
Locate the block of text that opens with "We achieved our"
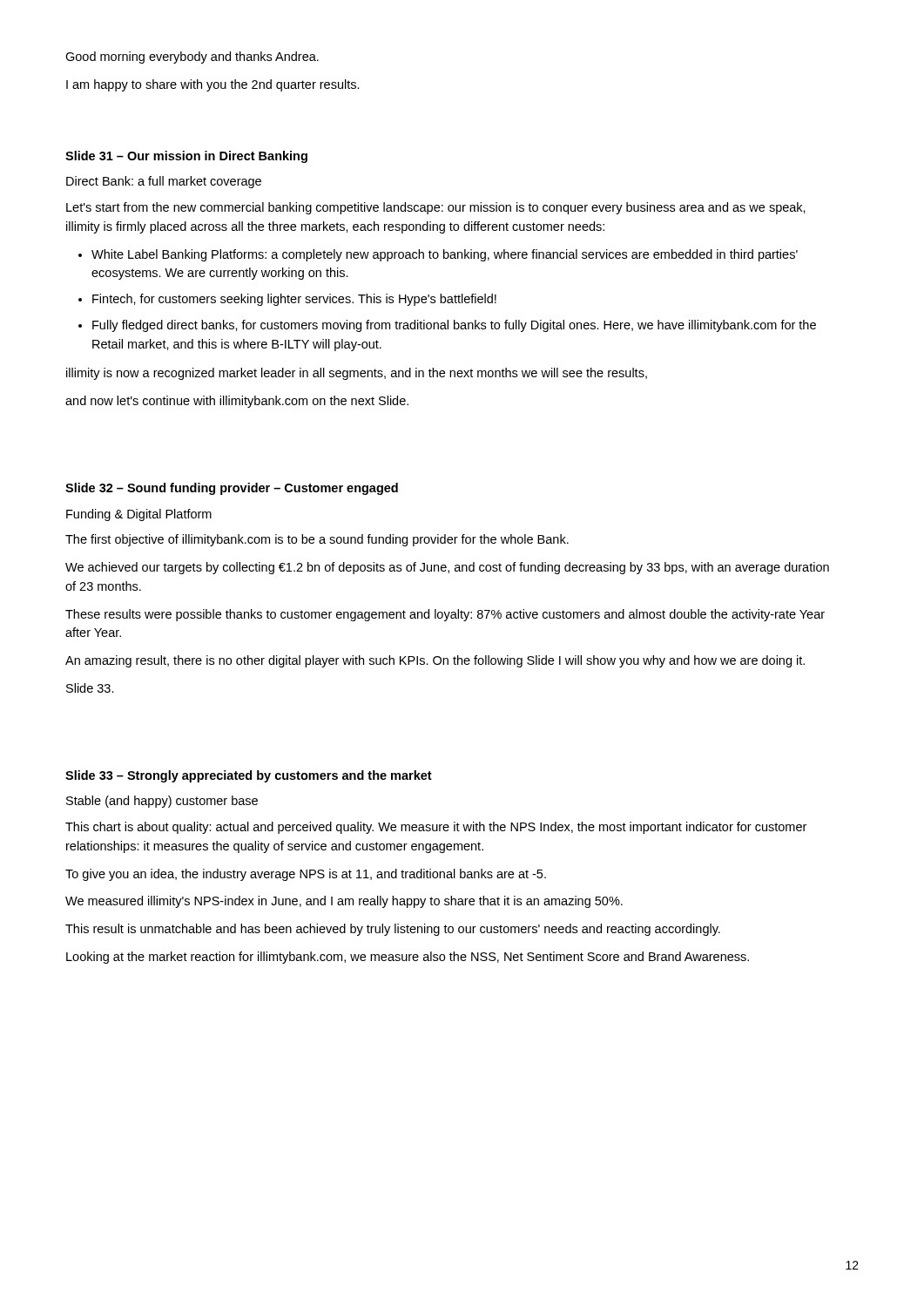pos(447,577)
